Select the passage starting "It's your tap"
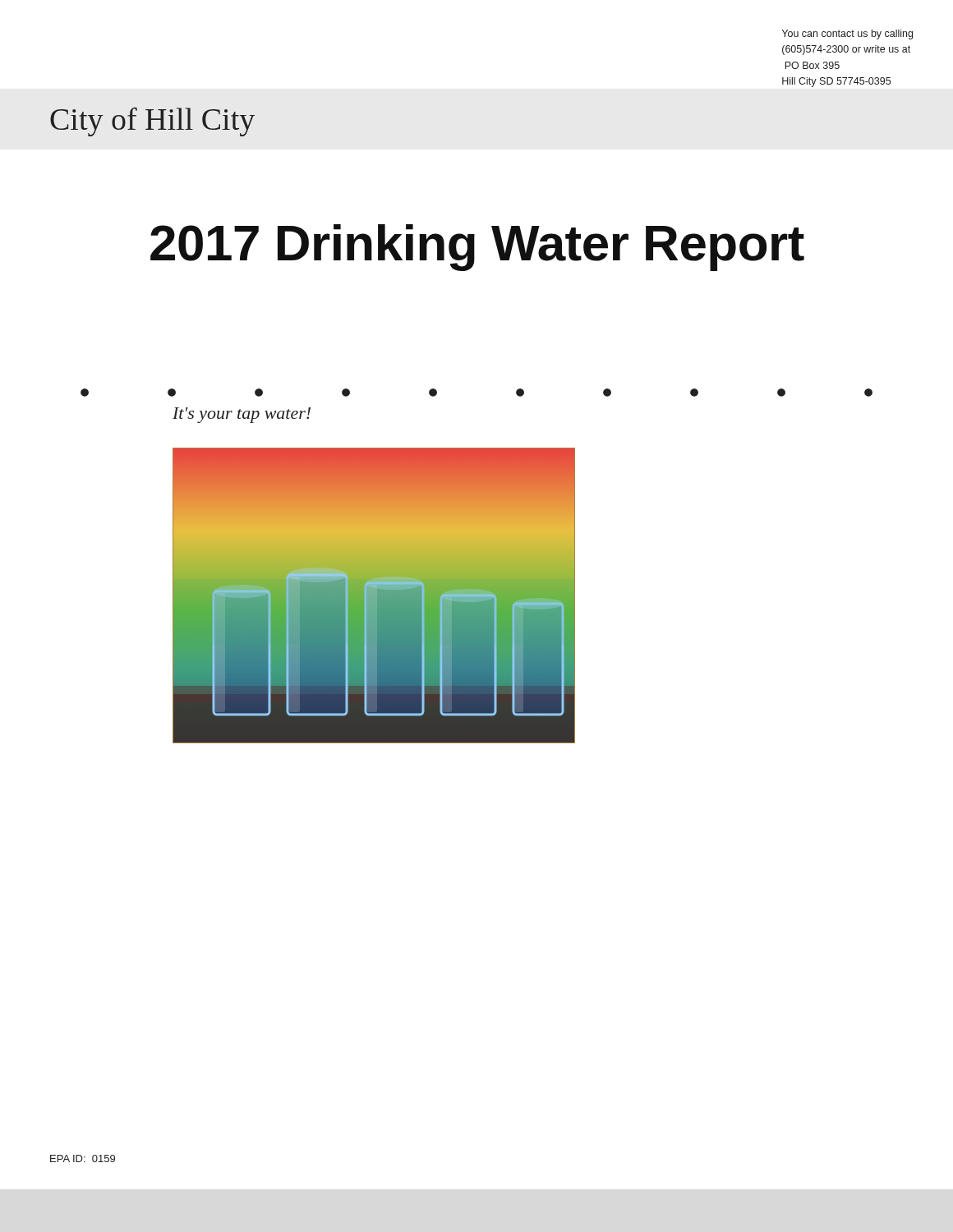 pos(242,413)
